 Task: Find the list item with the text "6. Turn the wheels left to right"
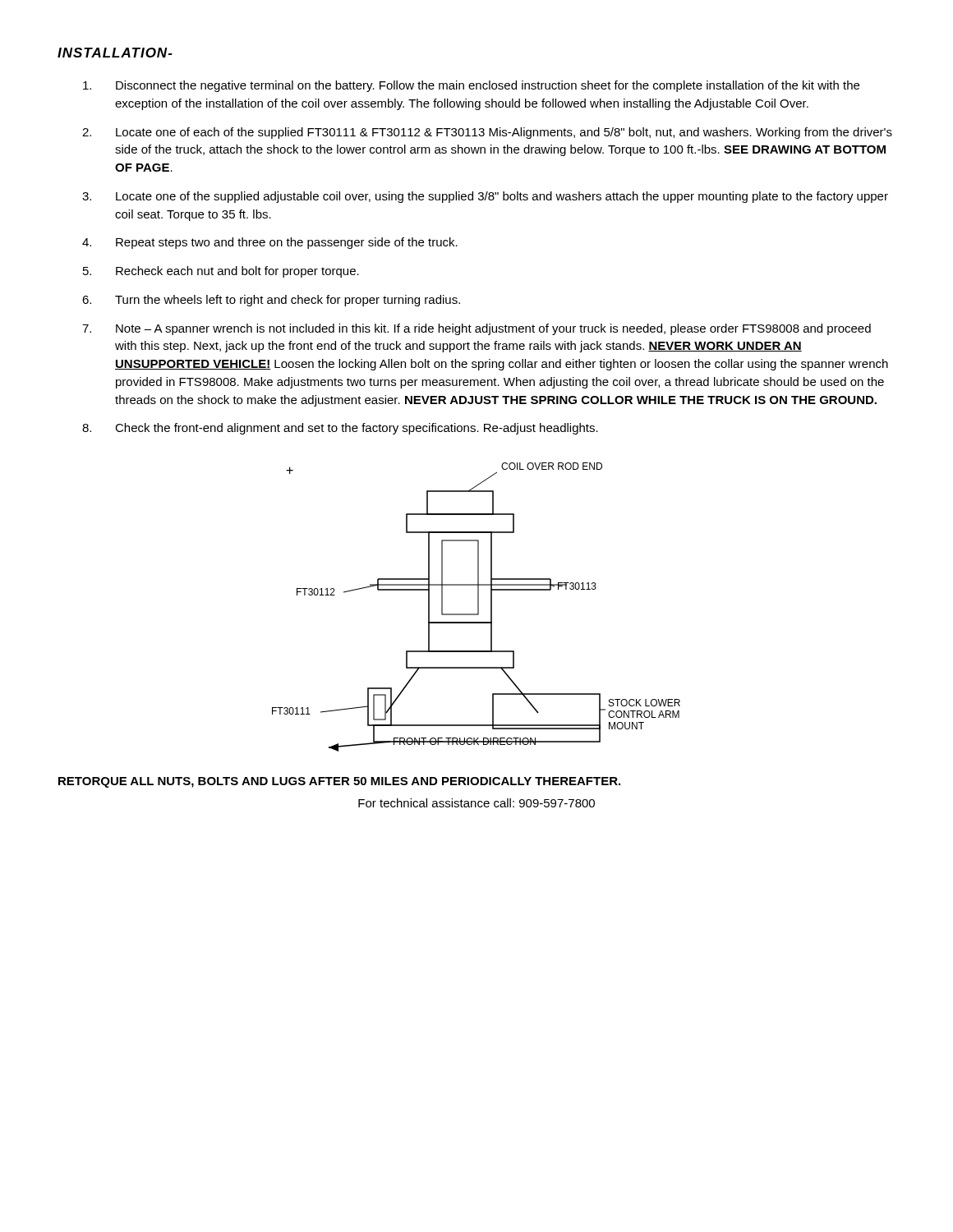[x=271, y=301]
